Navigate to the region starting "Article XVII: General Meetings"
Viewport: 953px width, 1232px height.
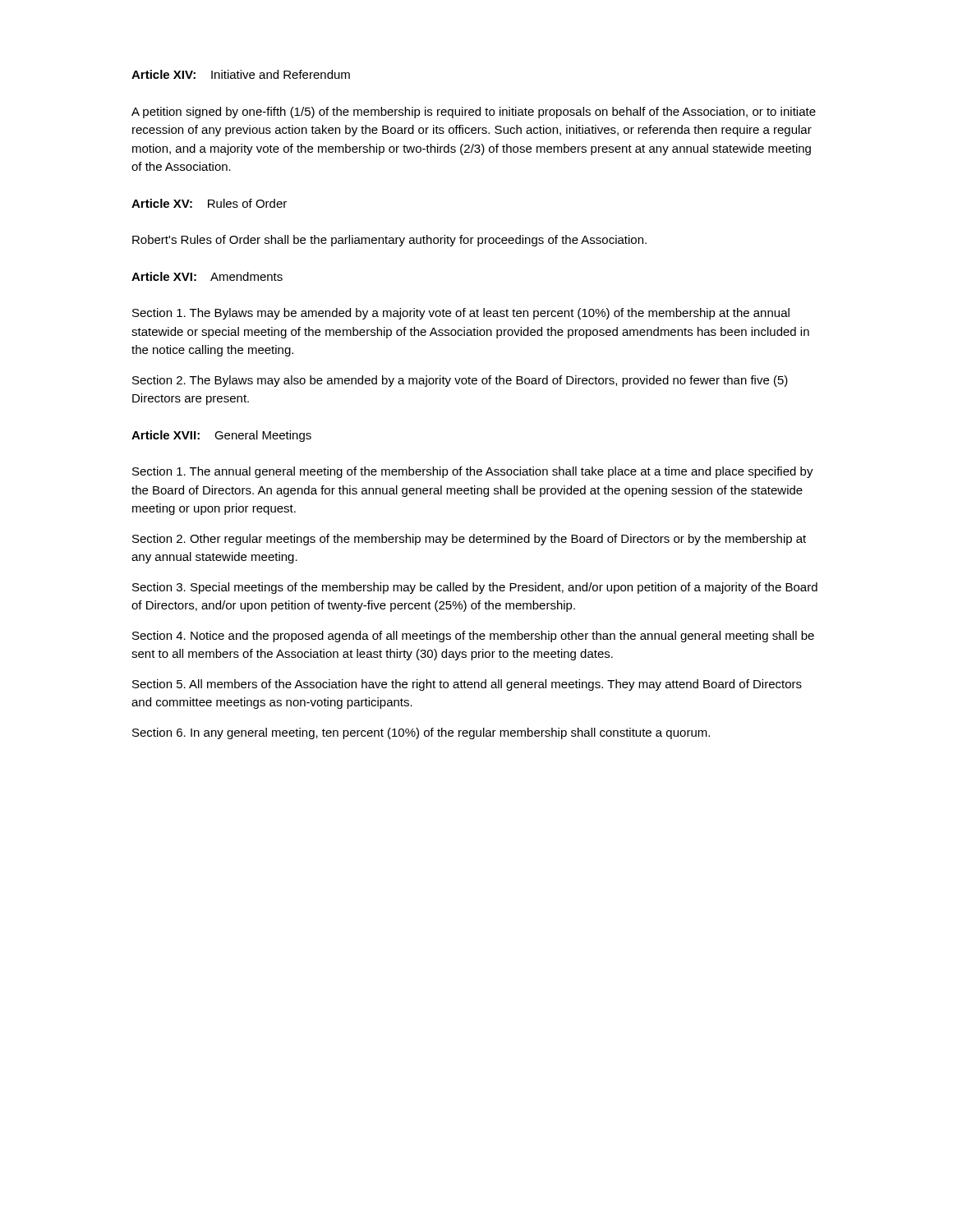(221, 436)
